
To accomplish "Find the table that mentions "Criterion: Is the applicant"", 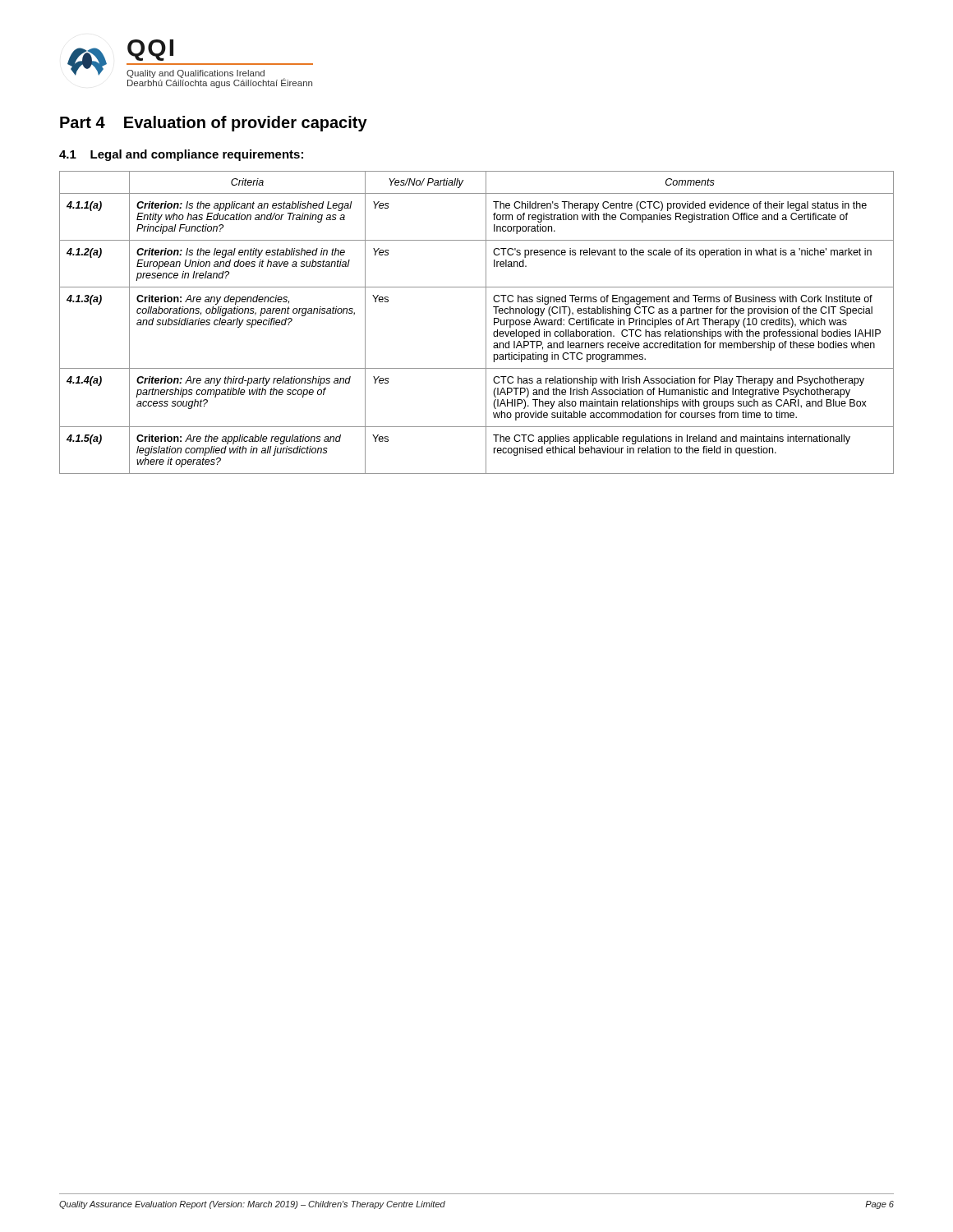I will pos(476,322).
